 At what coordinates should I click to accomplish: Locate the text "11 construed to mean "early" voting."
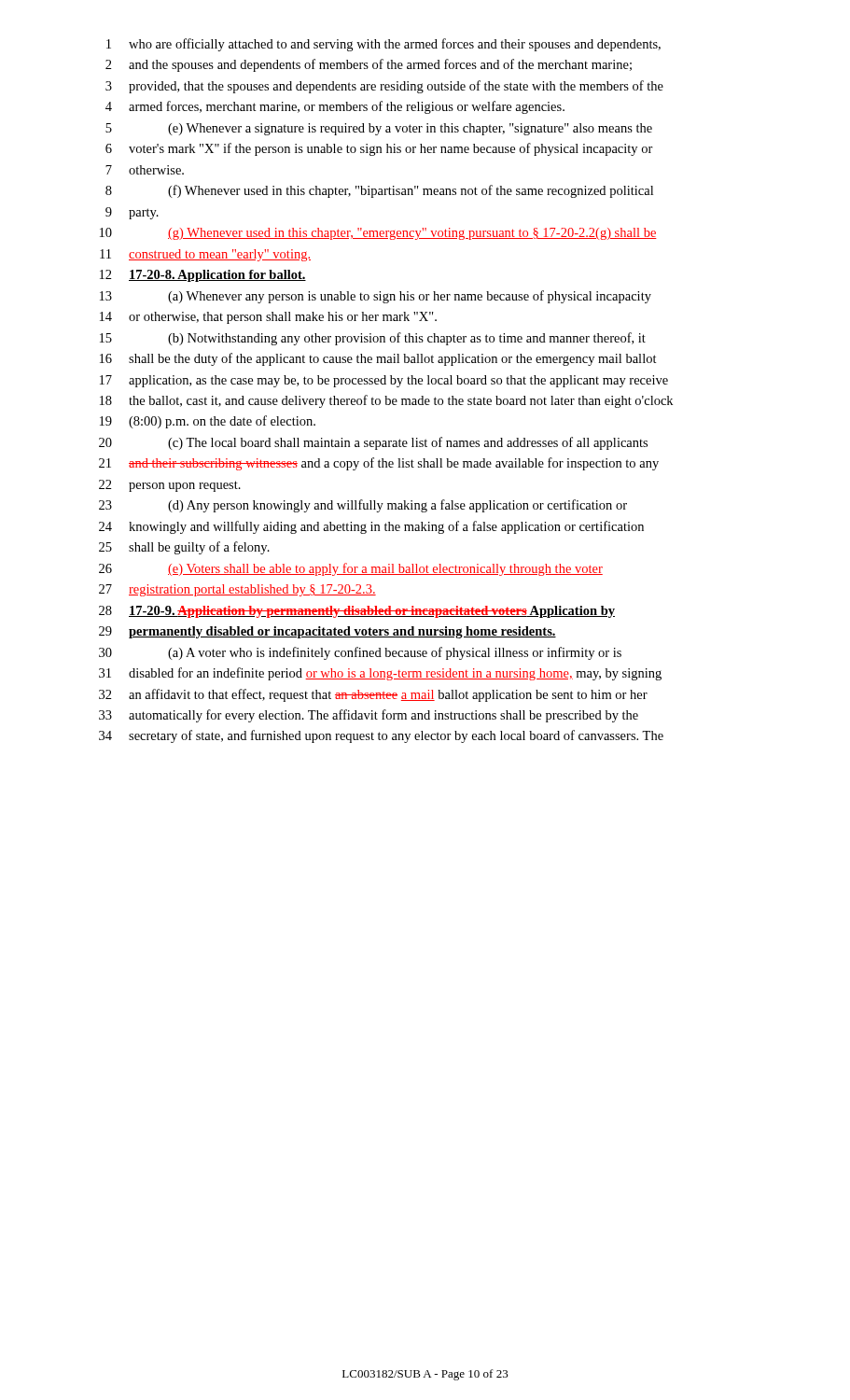pyautogui.click(x=205, y=255)
